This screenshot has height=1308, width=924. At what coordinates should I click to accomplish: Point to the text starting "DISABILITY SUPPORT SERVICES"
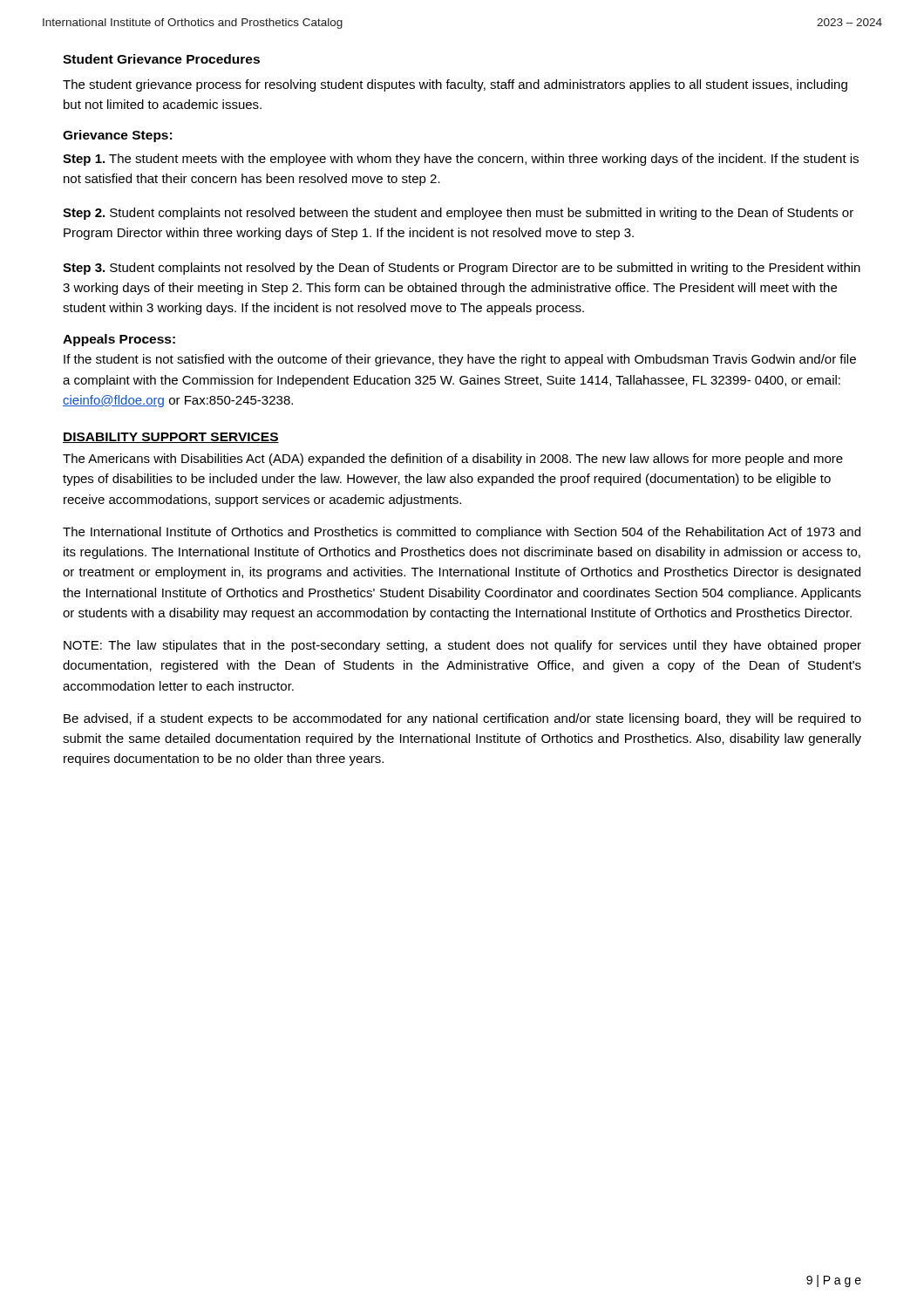coord(171,436)
